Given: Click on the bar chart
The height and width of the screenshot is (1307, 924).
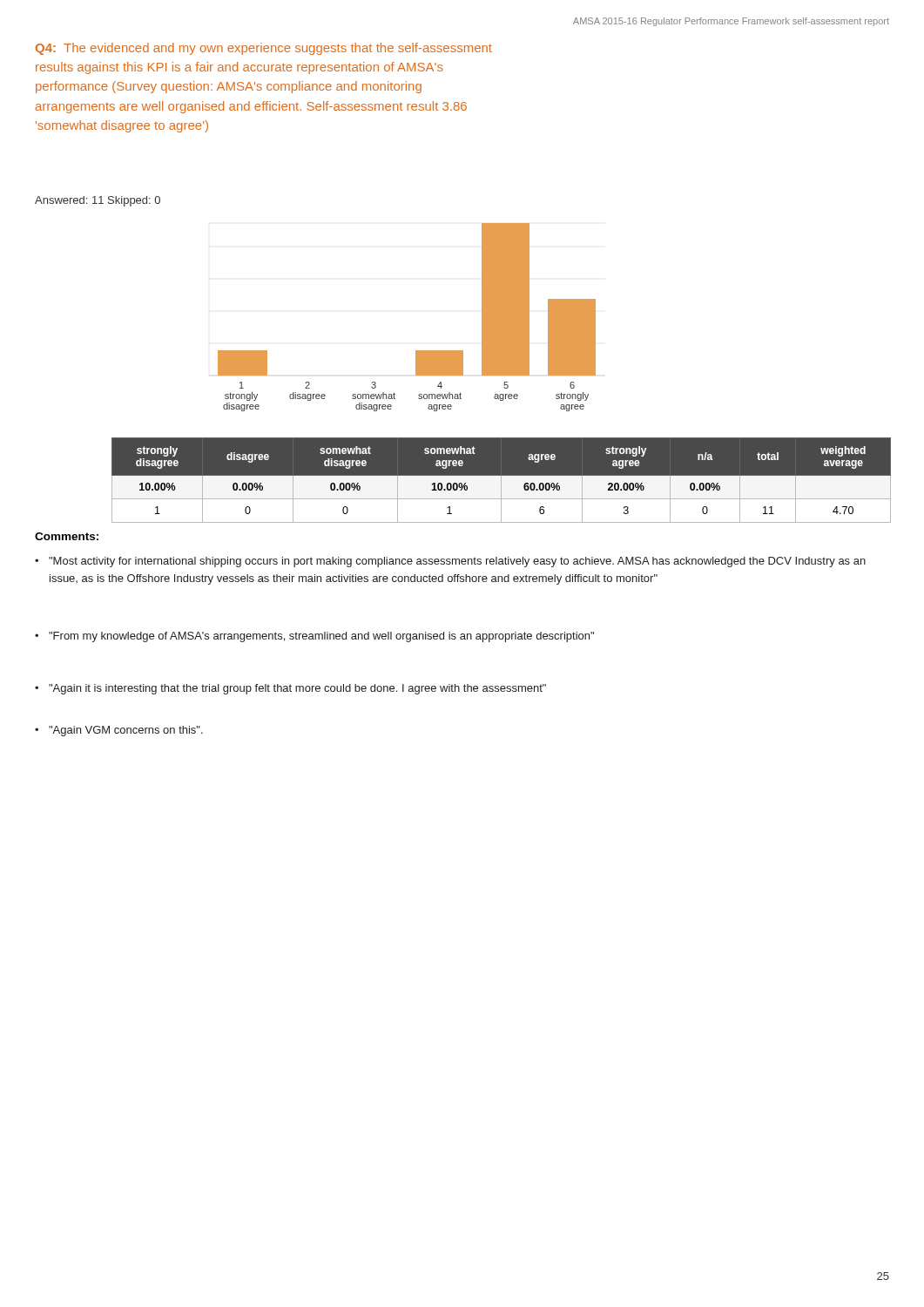Looking at the screenshot, I should click(396, 321).
